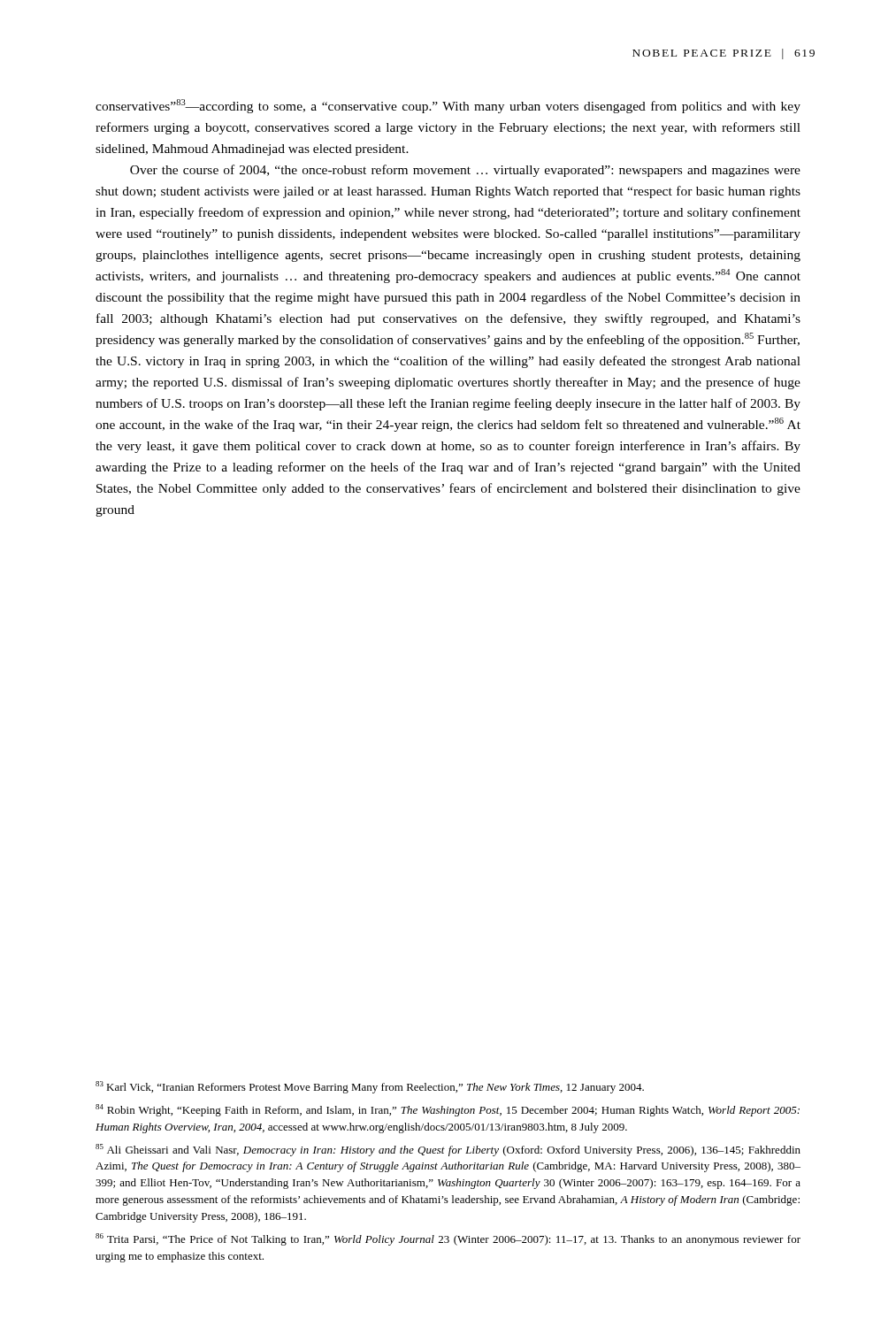Locate the block of text that opens with "86 Trita Parsi, “The Price of"
Image resolution: width=896 pixels, height=1327 pixels.
448,1247
